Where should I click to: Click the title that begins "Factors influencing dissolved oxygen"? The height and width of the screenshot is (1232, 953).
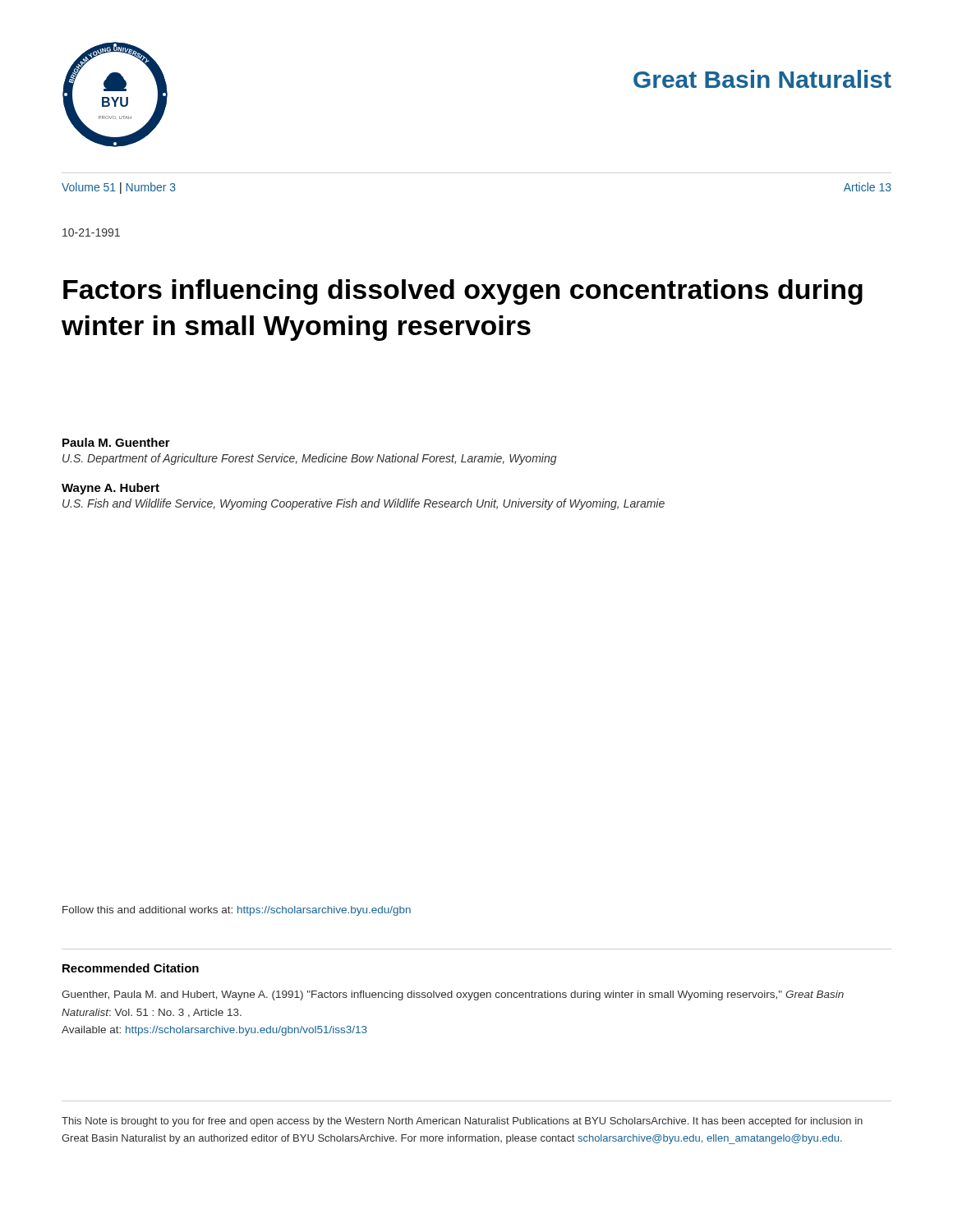[463, 307]
